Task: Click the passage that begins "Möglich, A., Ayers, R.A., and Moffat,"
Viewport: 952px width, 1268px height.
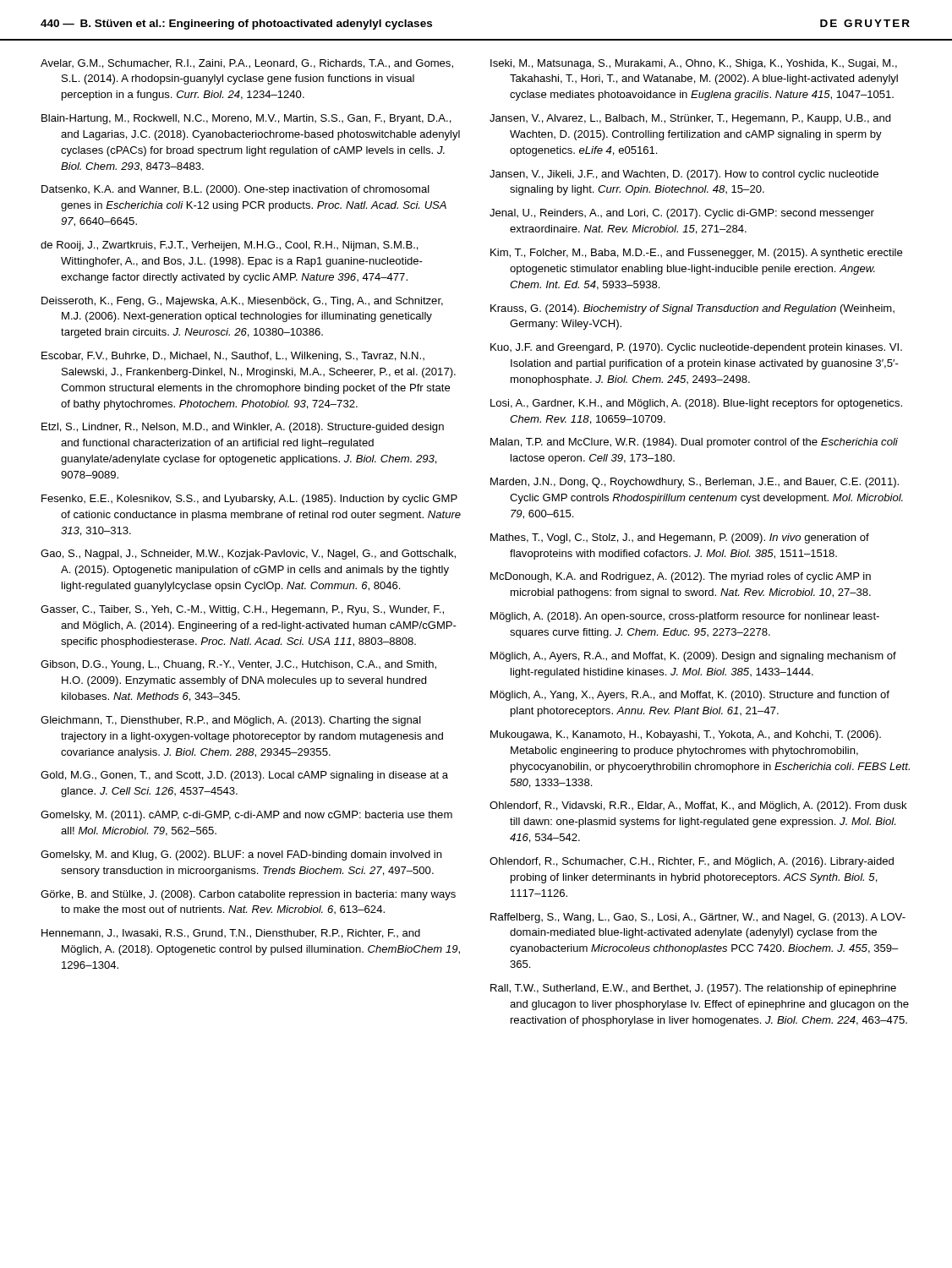Action: tap(693, 663)
